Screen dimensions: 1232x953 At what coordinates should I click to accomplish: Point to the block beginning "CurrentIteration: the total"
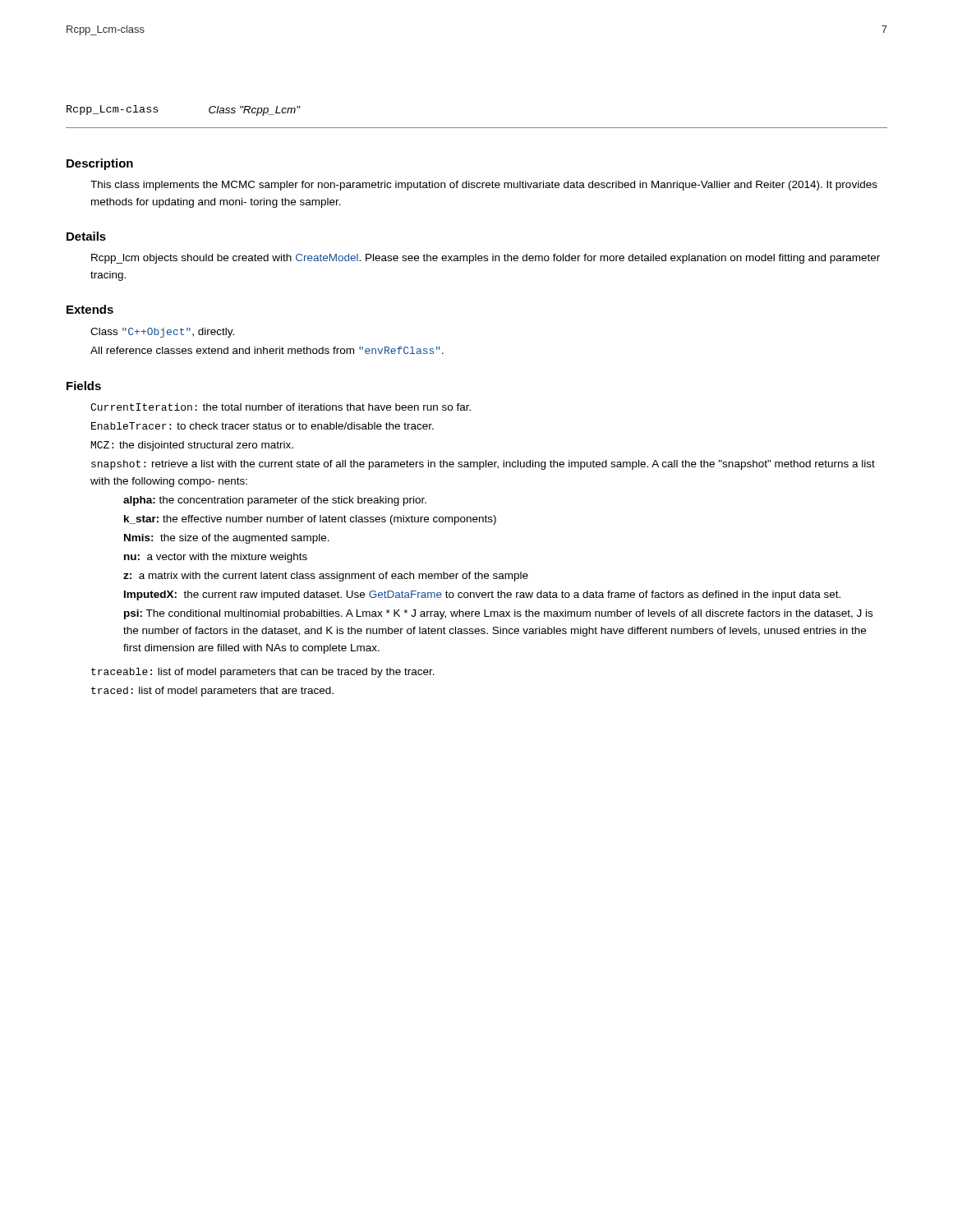(281, 407)
